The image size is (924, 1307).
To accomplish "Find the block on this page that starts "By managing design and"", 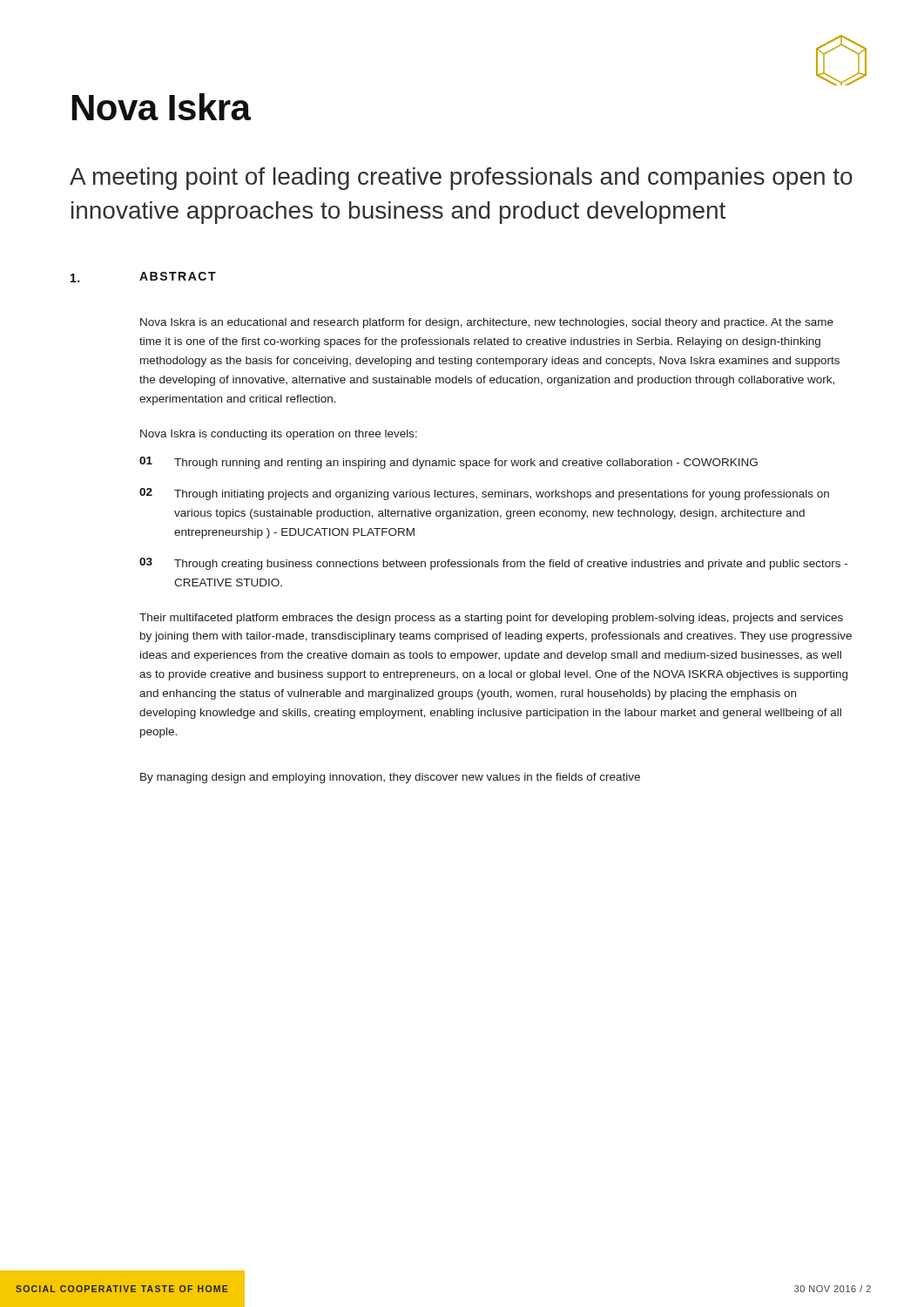I will 390,776.
